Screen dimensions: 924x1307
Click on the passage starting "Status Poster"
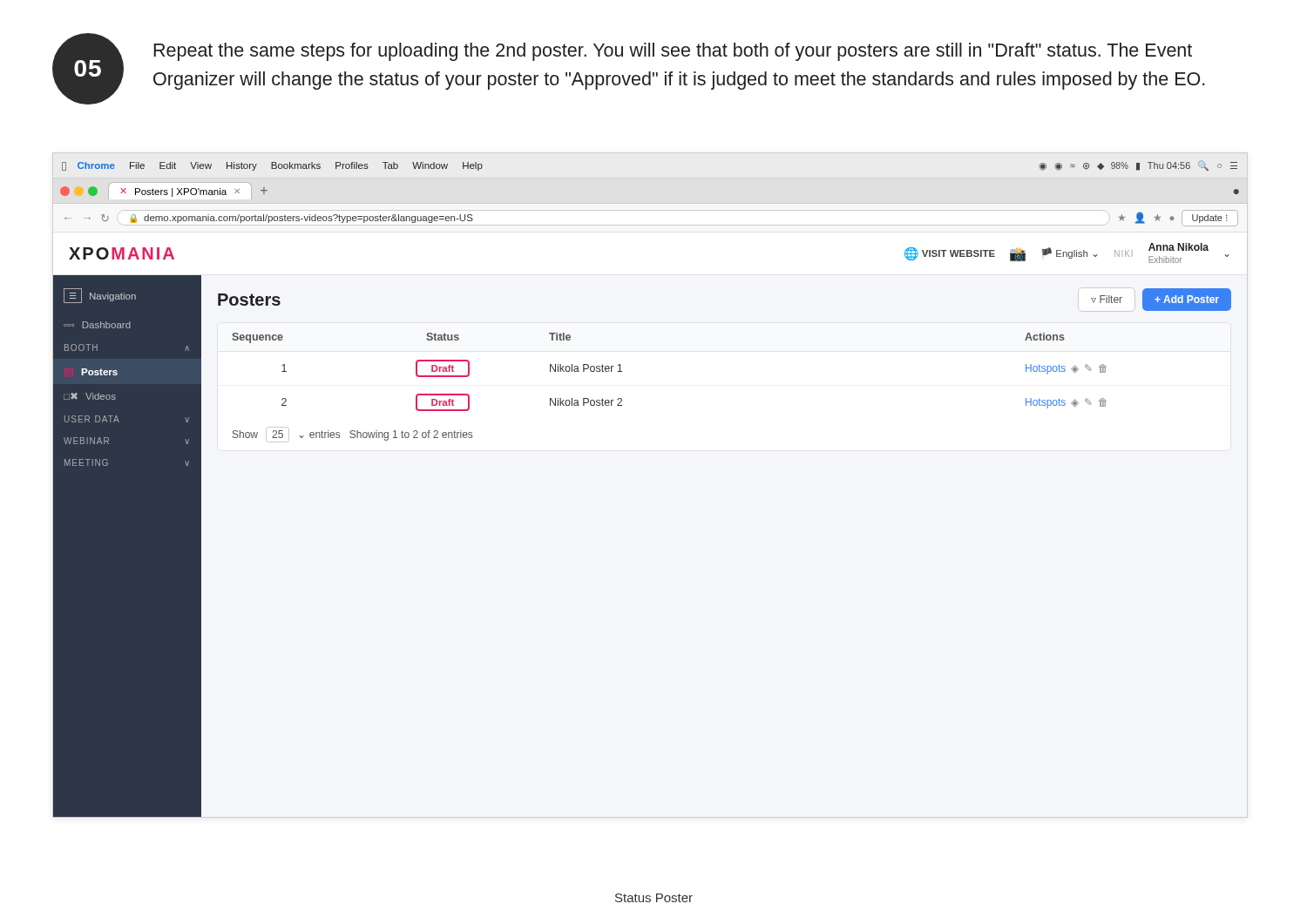tap(654, 897)
